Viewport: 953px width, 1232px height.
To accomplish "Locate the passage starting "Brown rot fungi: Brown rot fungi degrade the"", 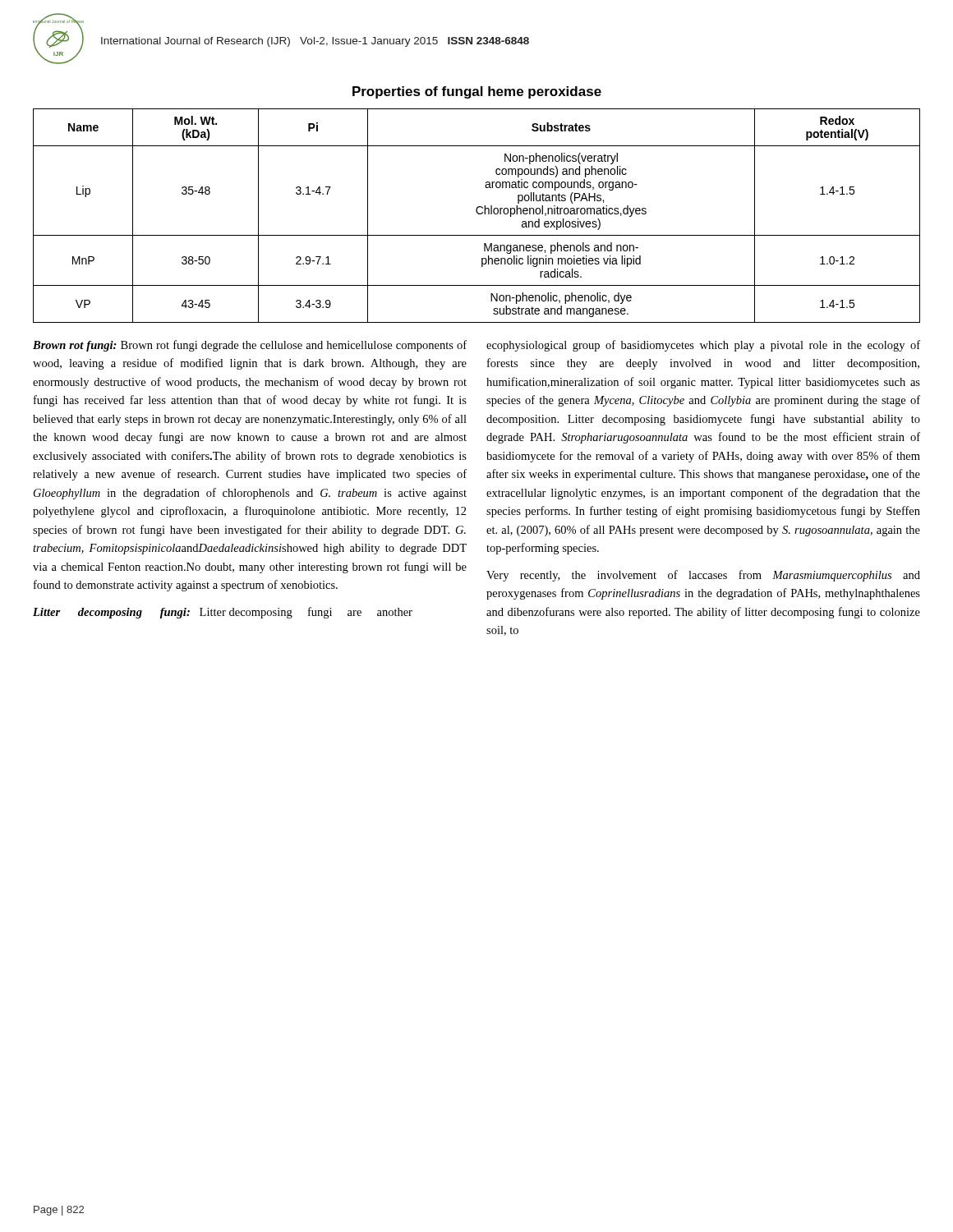I will pyautogui.click(x=250, y=465).
